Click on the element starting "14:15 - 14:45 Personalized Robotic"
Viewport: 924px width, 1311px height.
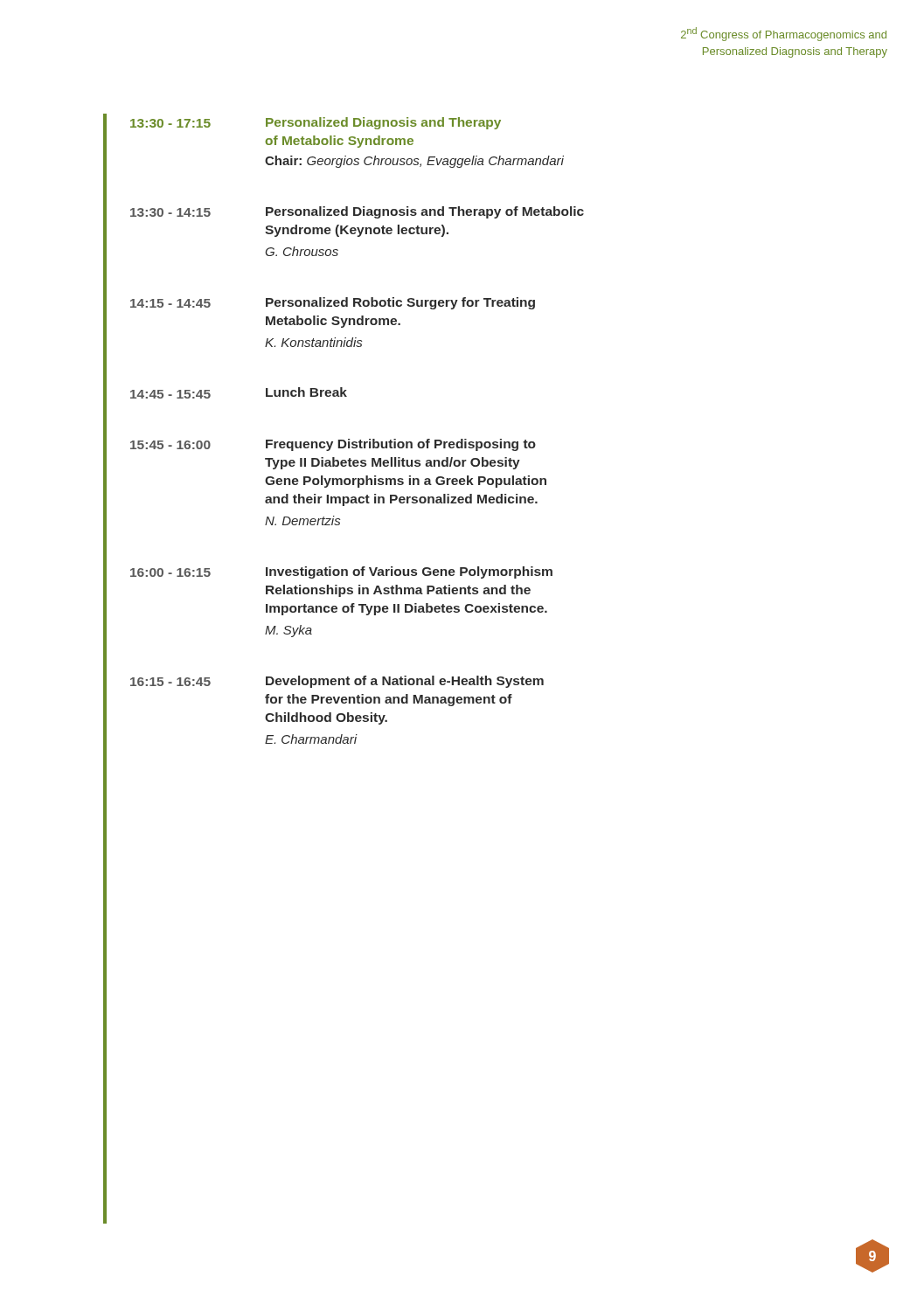[x=333, y=303]
